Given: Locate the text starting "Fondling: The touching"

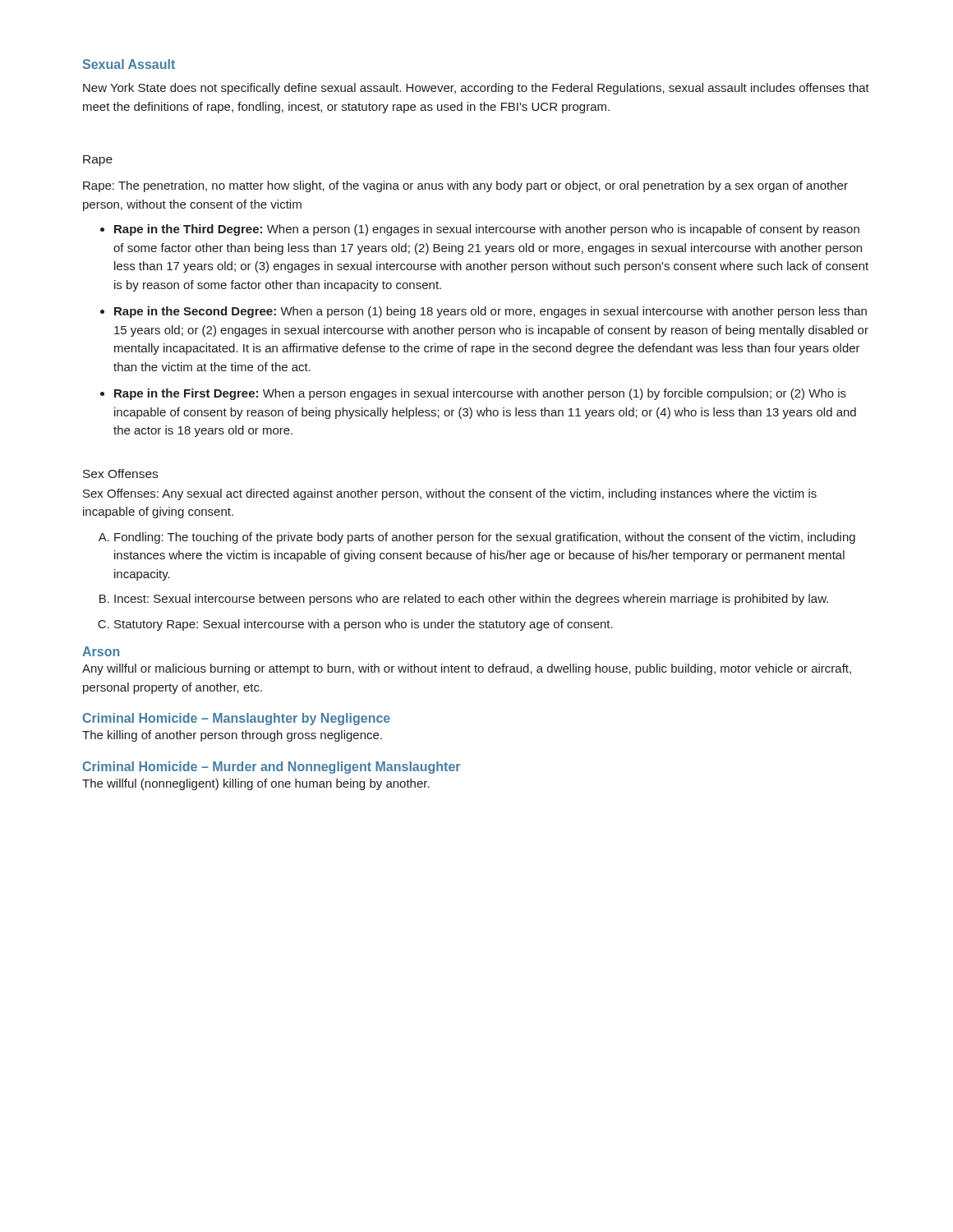Looking at the screenshot, I should coord(485,555).
